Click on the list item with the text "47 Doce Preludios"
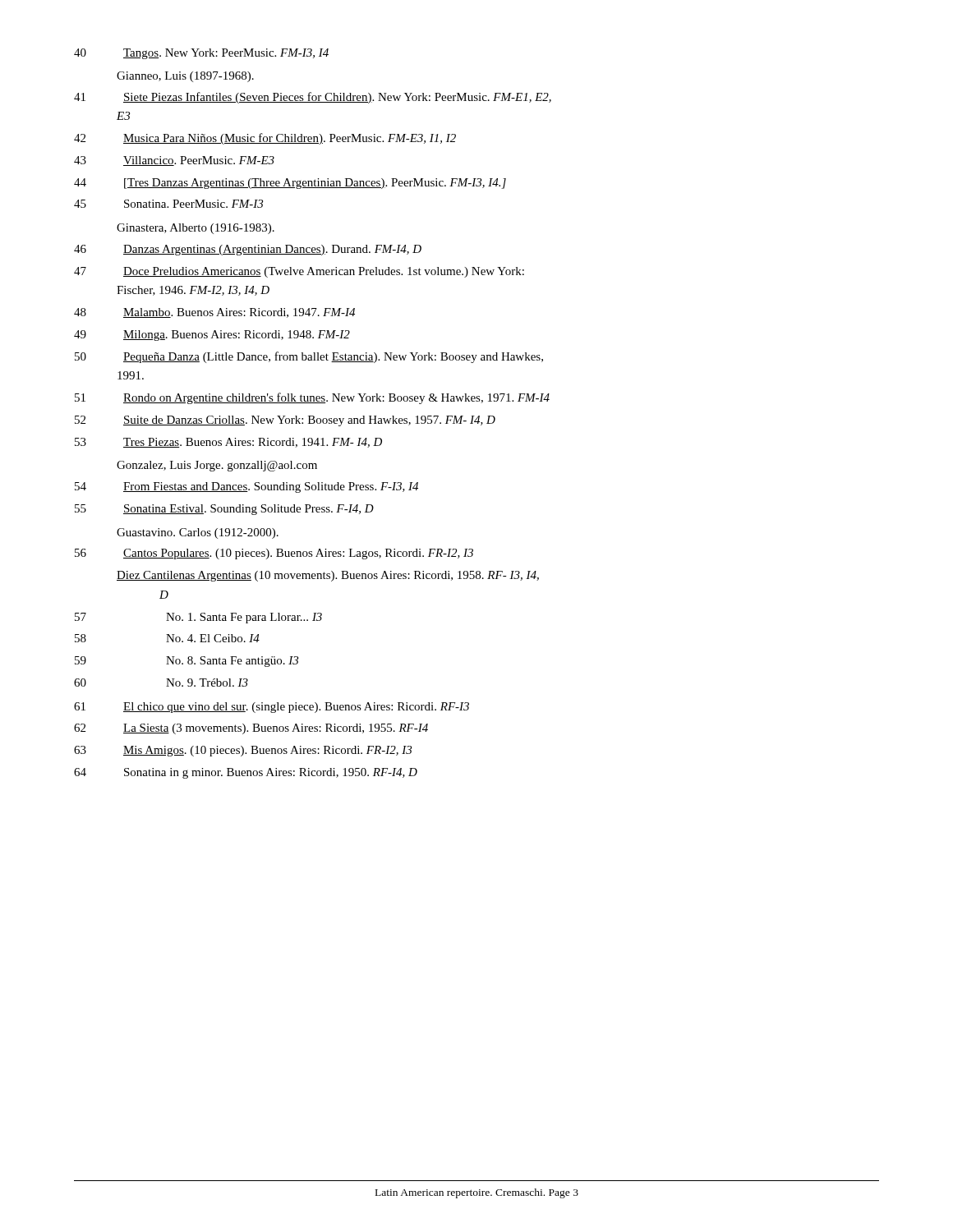953x1232 pixels. (x=476, y=271)
